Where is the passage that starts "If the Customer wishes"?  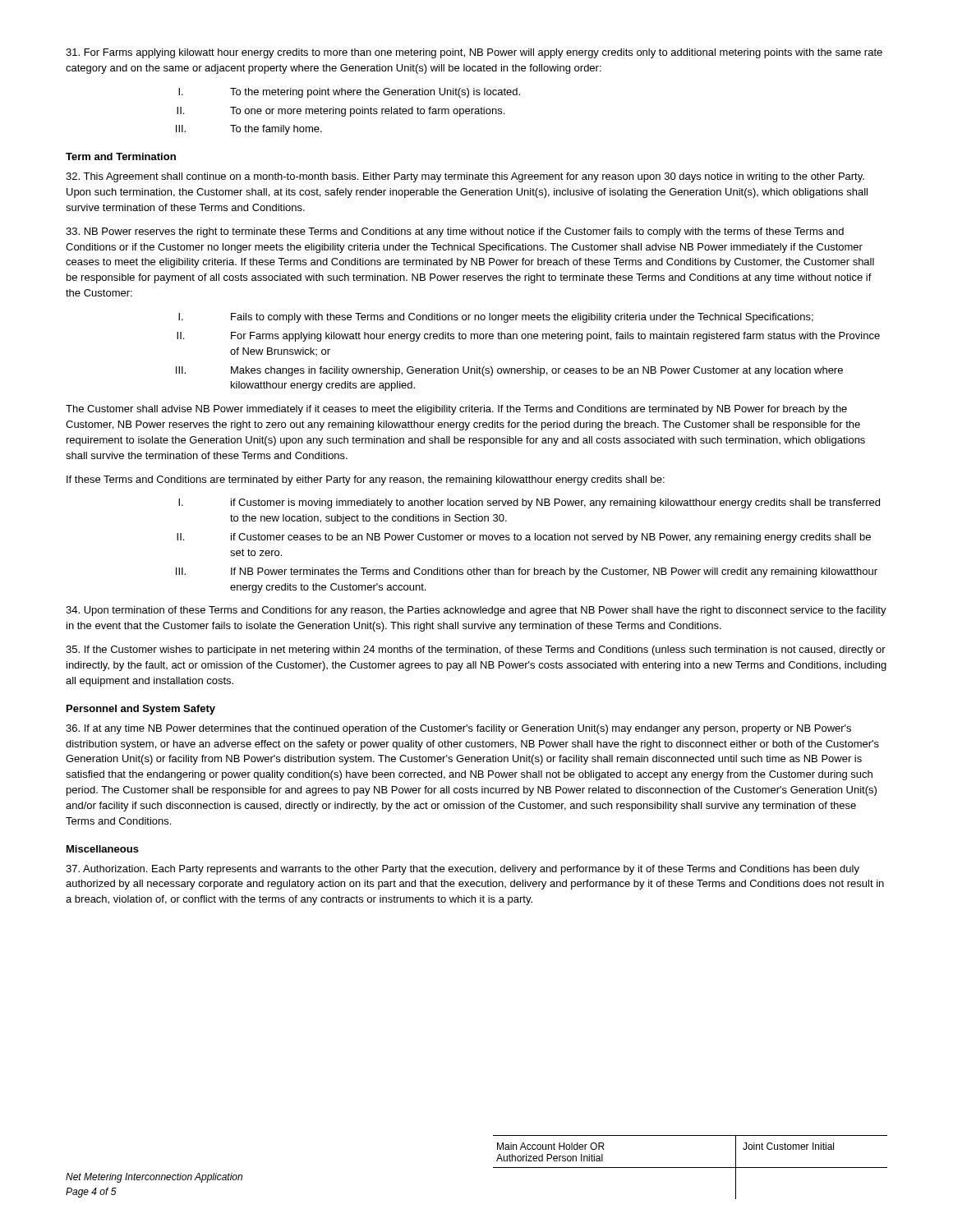click(x=476, y=666)
